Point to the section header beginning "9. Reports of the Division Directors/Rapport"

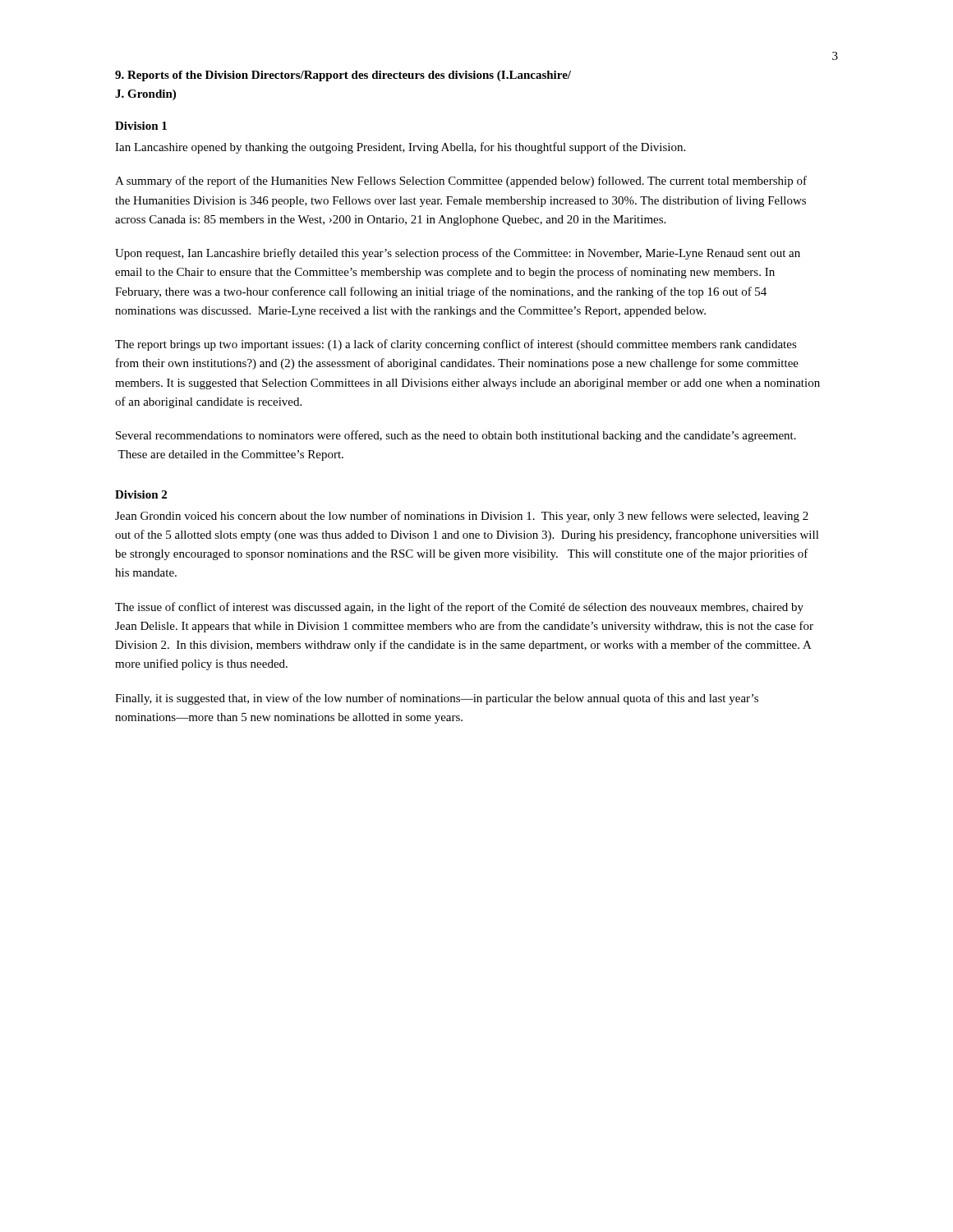coord(343,84)
